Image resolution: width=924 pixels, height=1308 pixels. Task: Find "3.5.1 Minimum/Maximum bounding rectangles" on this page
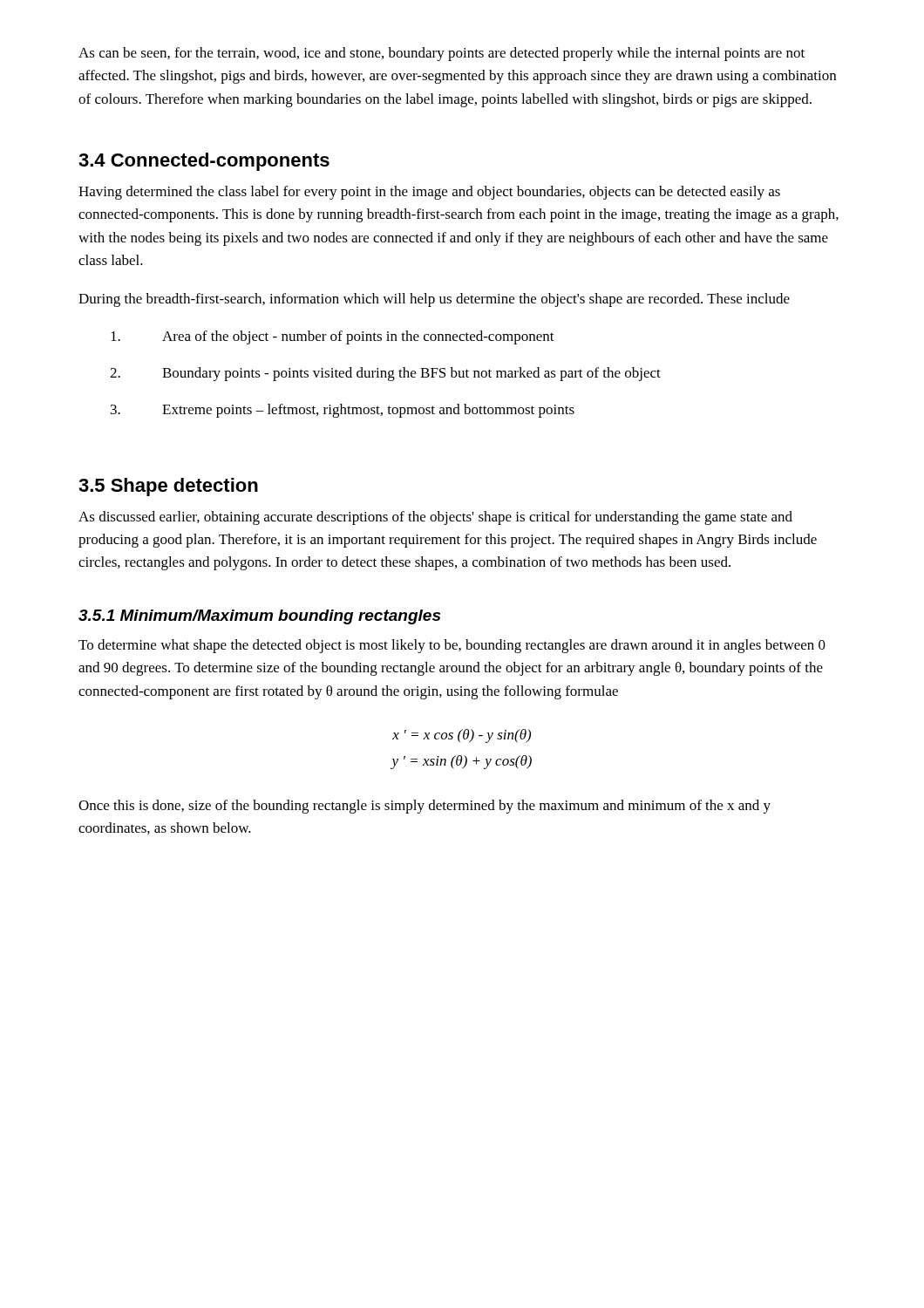click(x=260, y=615)
